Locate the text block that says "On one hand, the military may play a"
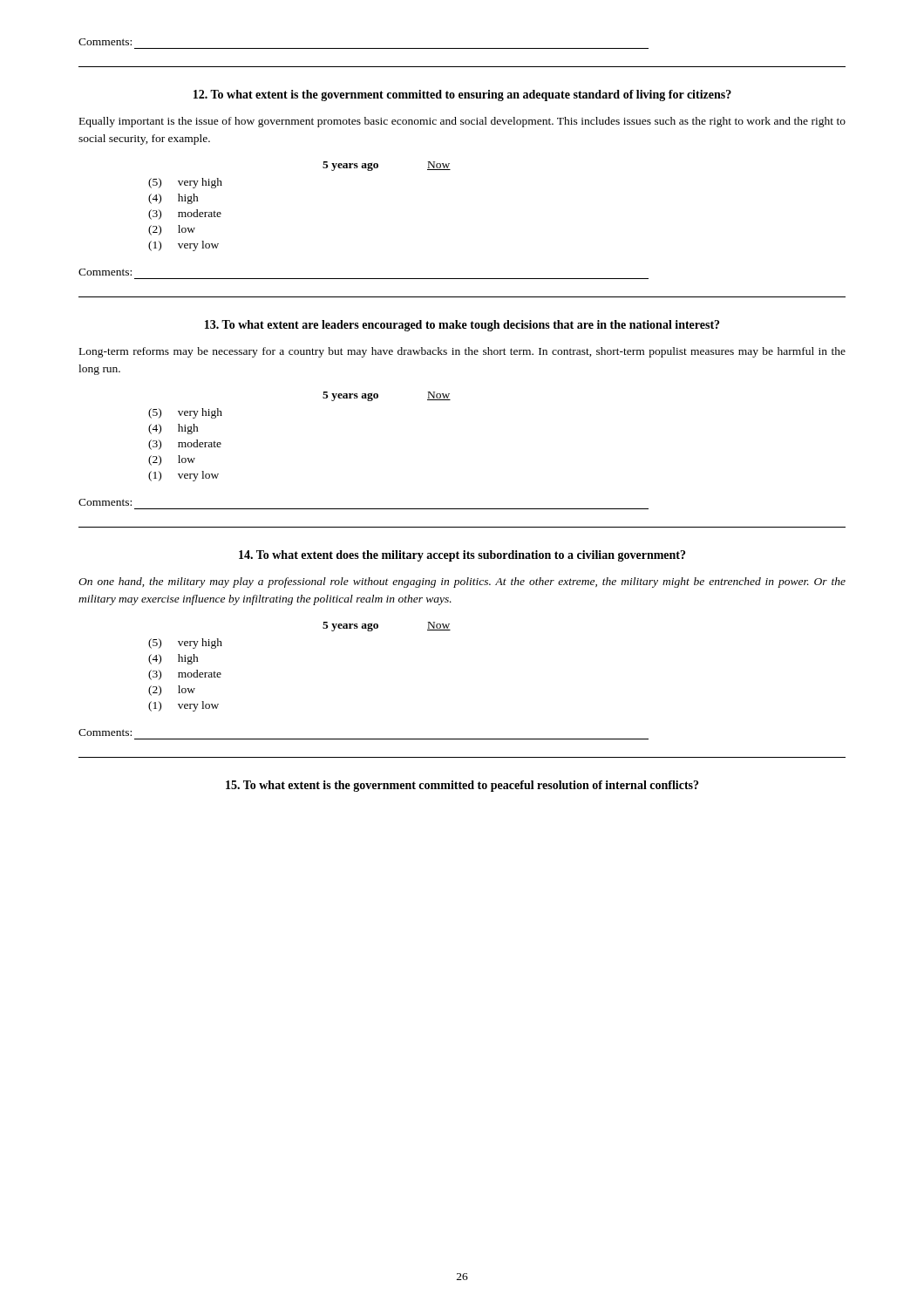924x1308 pixels. point(462,590)
